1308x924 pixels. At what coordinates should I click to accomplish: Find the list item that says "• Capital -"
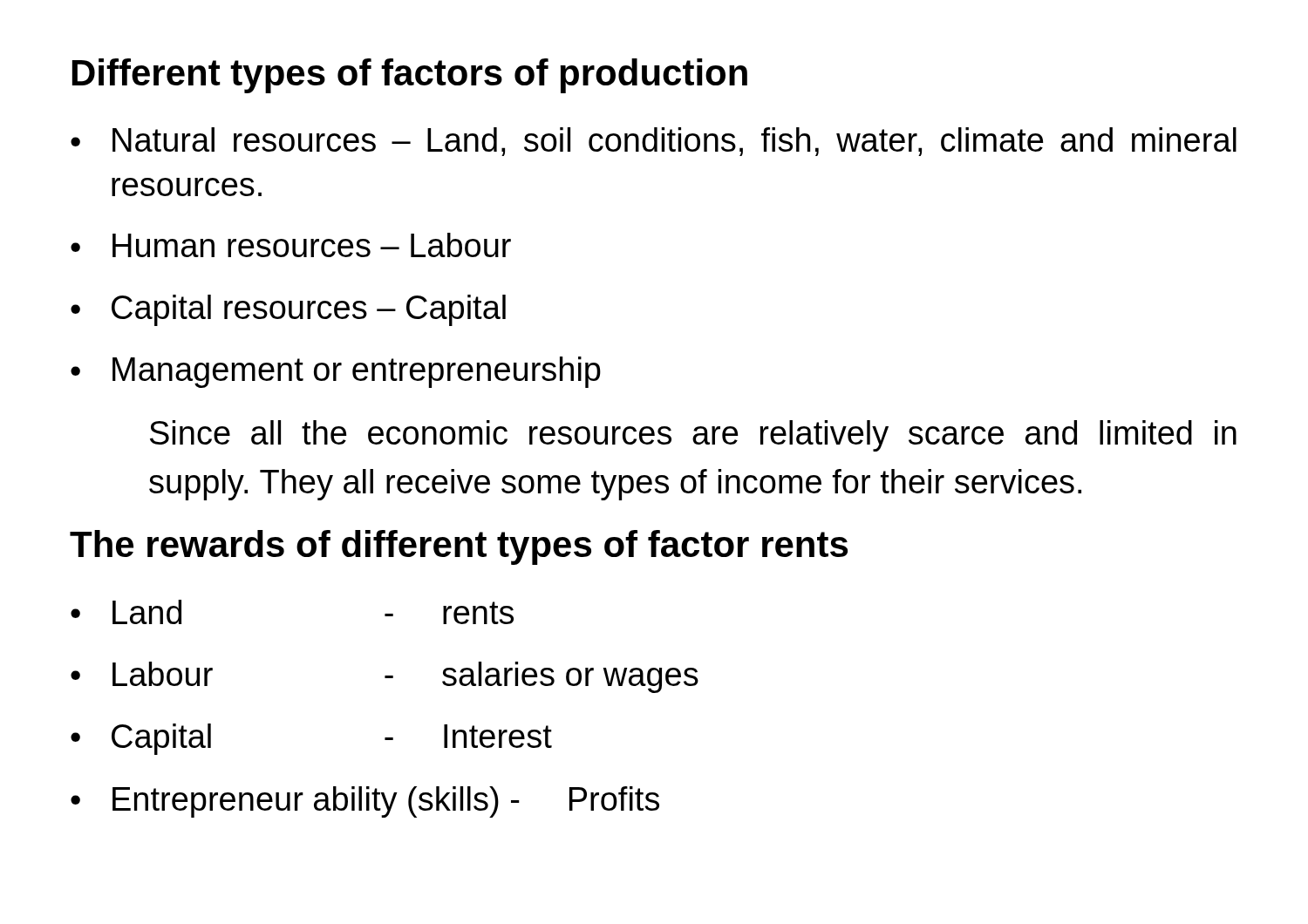coord(143,739)
